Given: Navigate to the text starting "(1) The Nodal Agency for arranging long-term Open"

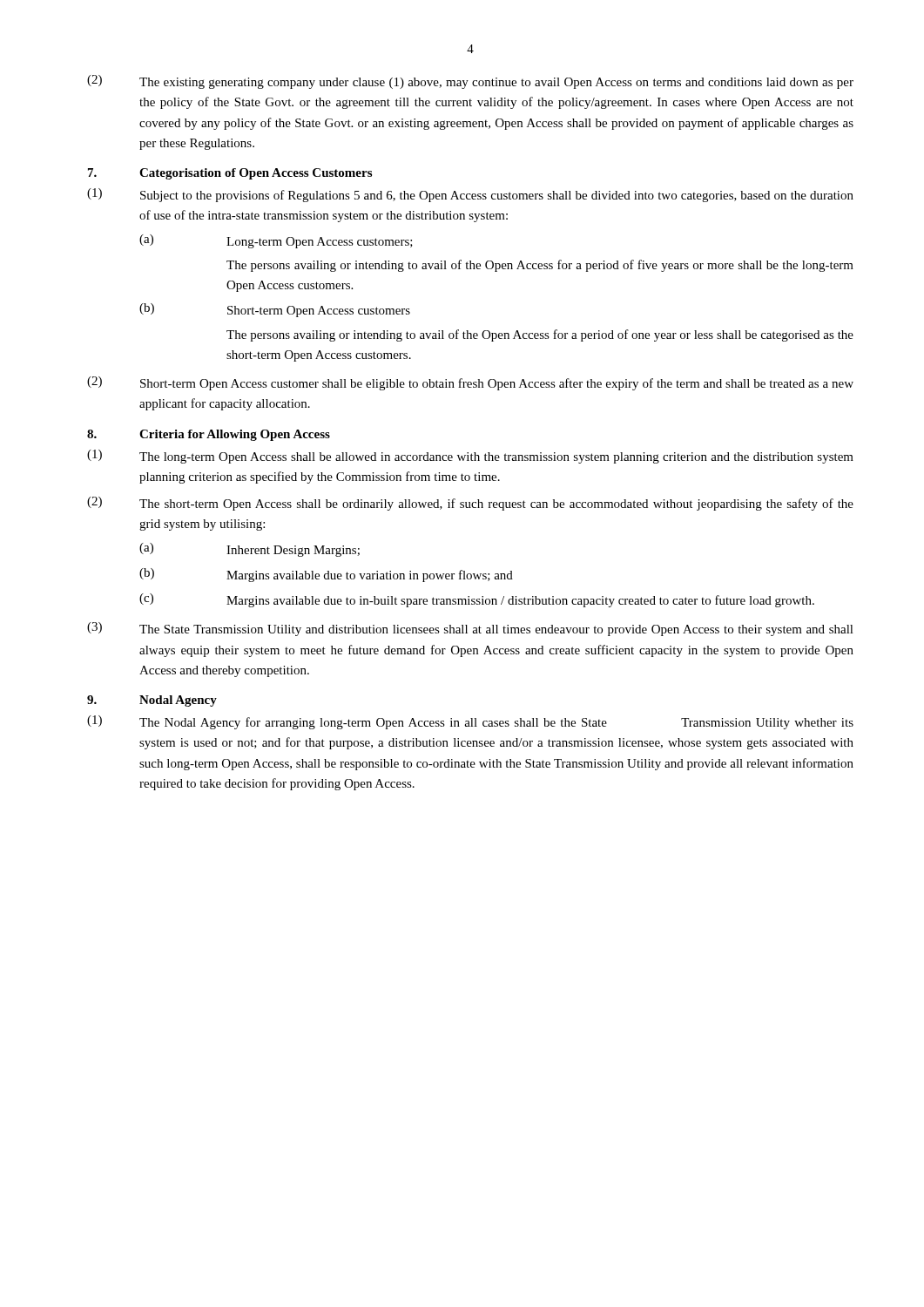Looking at the screenshot, I should tap(470, 753).
